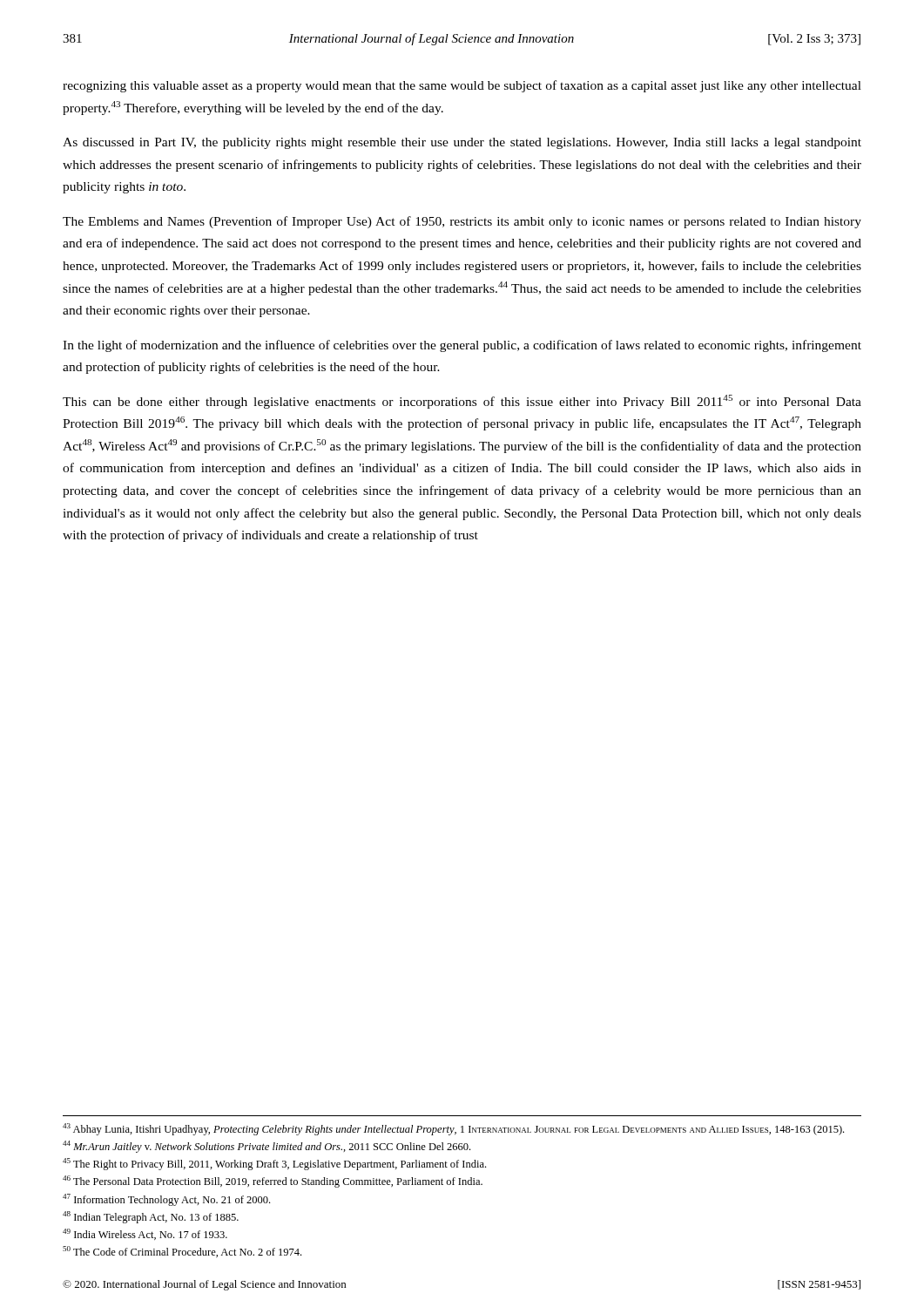The height and width of the screenshot is (1307, 924).
Task: Locate the passage starting "This can be done either through legislative enactments"
Action: pos(462,467)
